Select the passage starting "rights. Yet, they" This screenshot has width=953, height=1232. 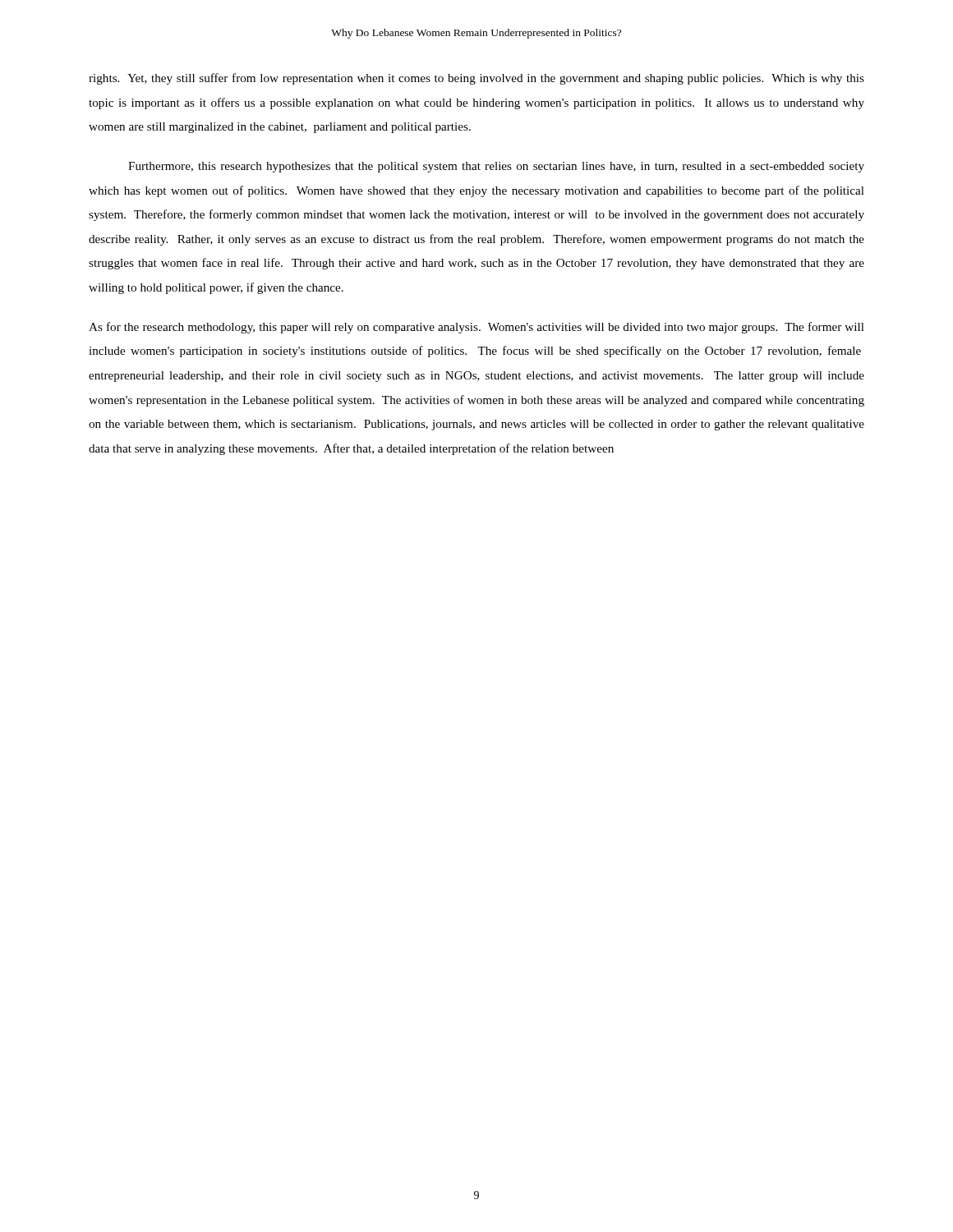476,102
